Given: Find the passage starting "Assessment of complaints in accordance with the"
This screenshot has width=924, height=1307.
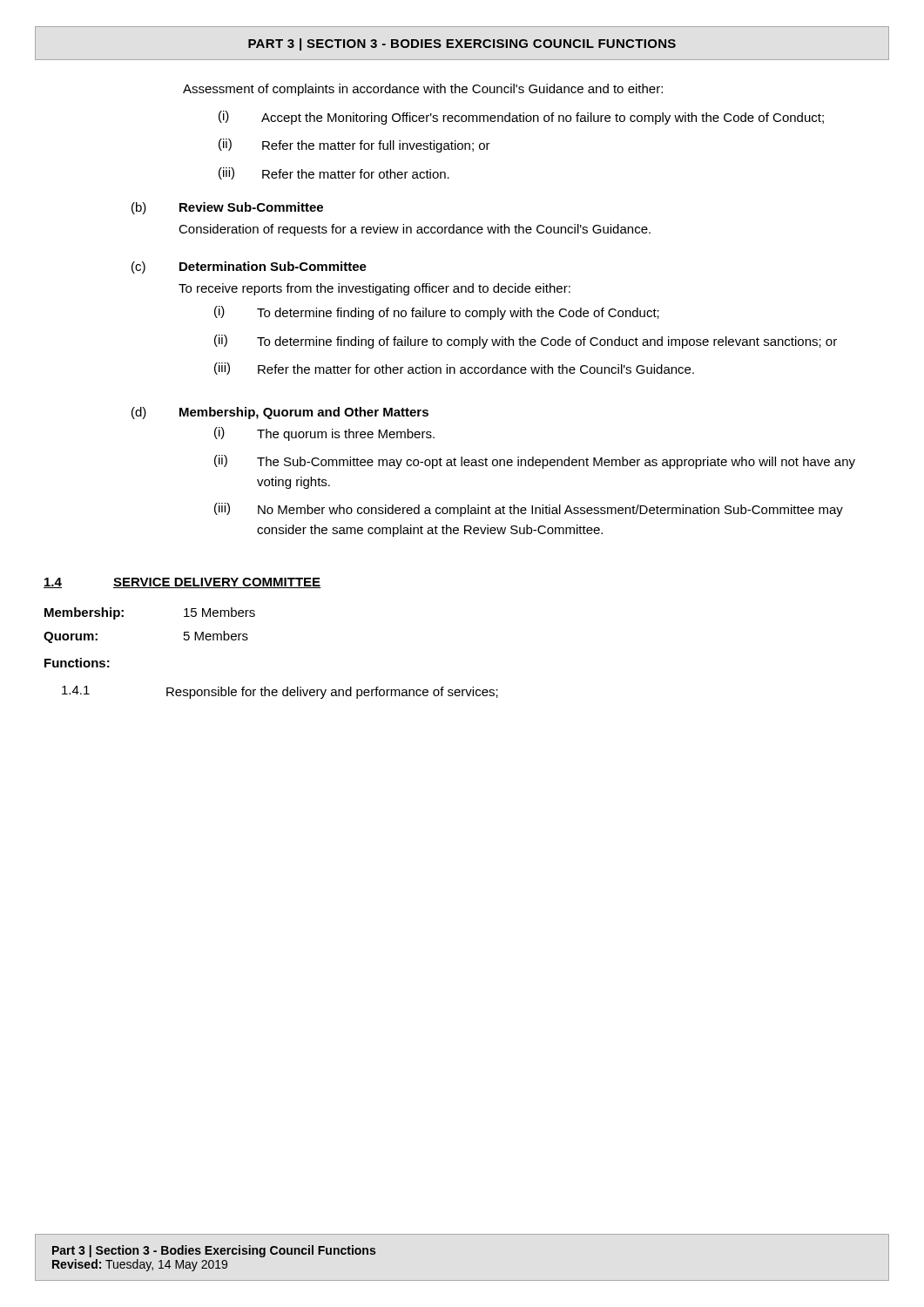Looking at the screenshot, I should point(423,88).
